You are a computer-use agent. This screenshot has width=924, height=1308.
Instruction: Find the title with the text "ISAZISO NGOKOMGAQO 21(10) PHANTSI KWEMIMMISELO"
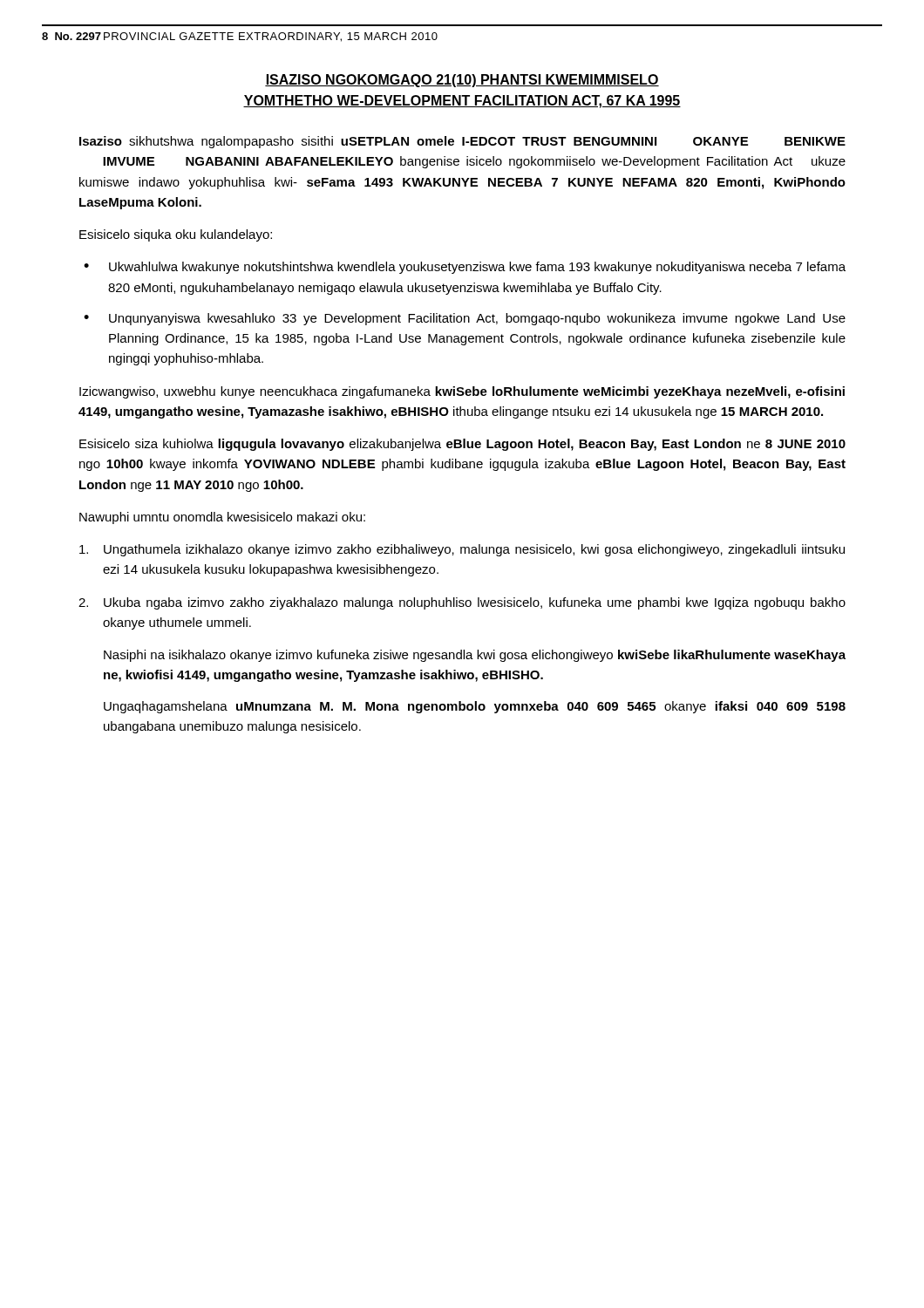tap(462, 91)
